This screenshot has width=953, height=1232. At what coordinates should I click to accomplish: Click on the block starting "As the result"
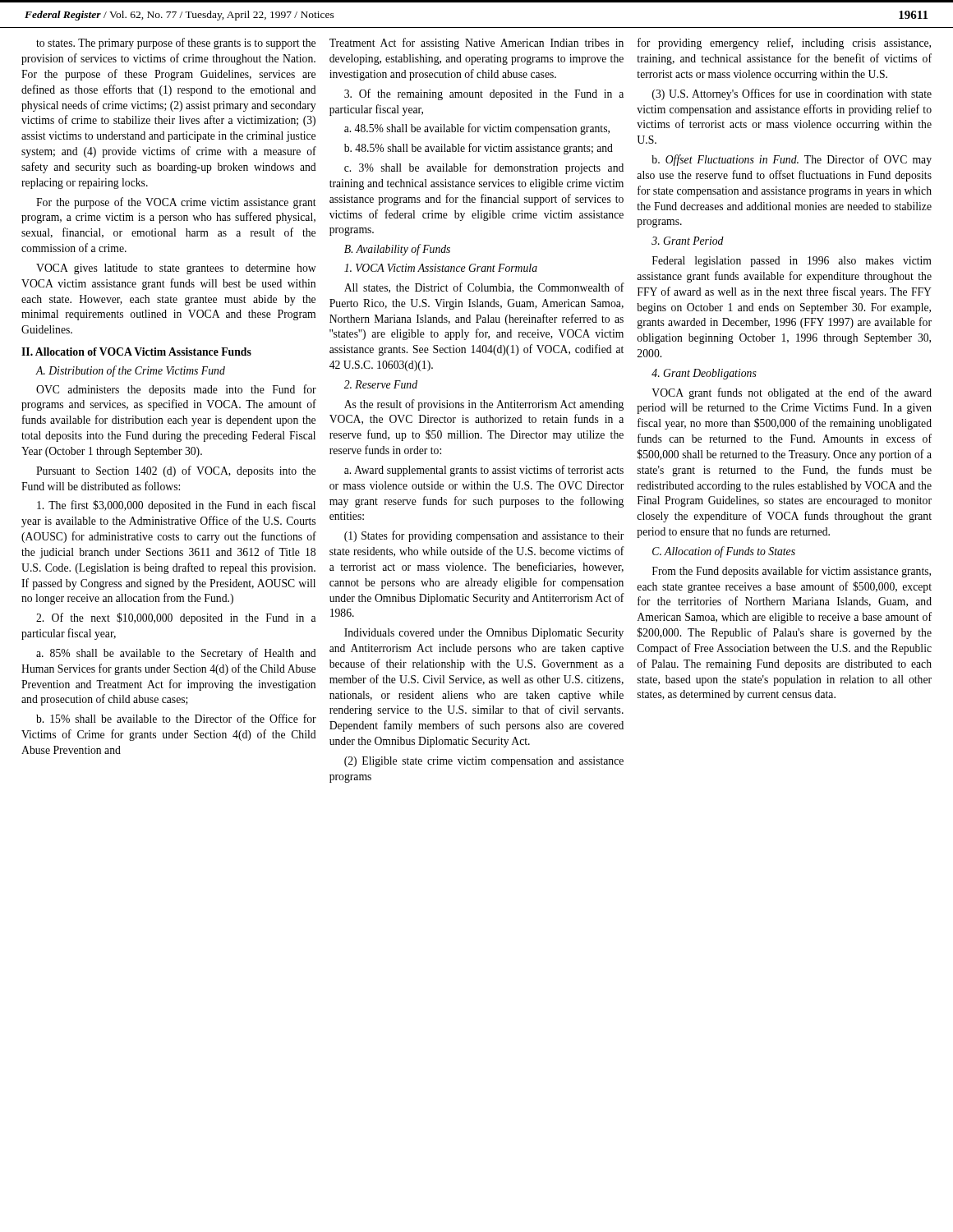tap(476, 428)
